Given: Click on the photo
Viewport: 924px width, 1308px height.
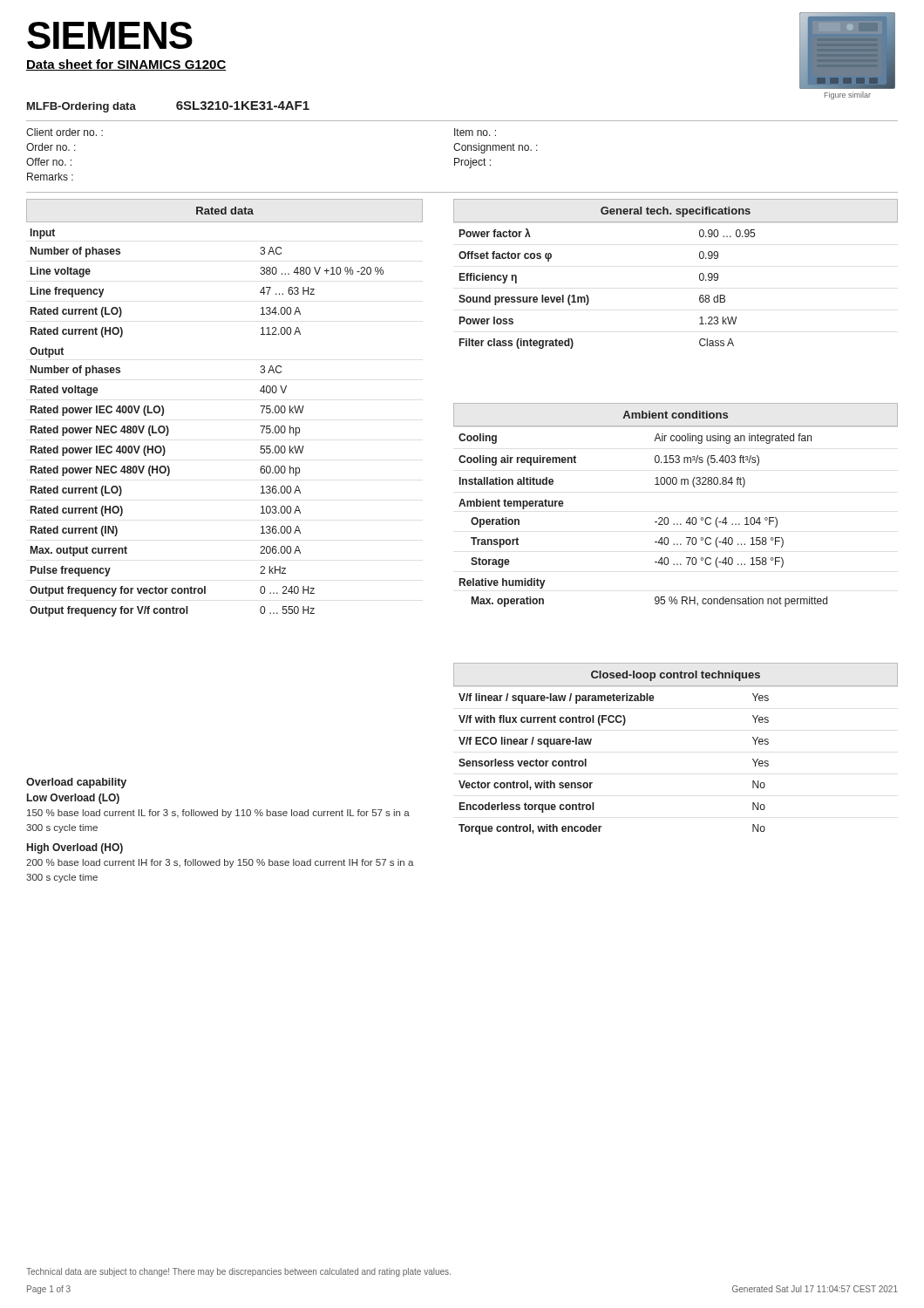Looking at the screenshot, I should [847, 56].
